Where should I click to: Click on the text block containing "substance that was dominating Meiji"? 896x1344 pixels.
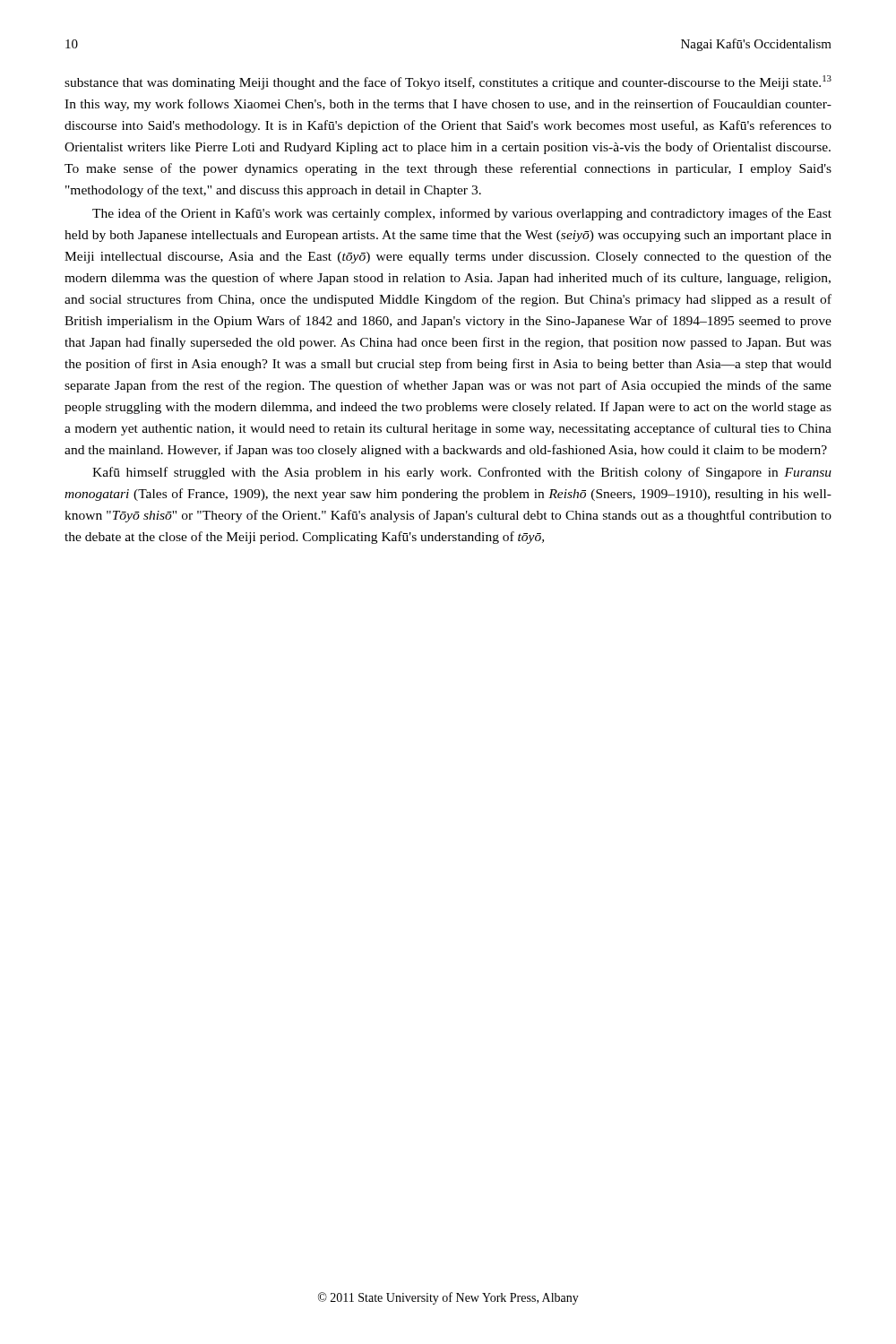point(448,310)
